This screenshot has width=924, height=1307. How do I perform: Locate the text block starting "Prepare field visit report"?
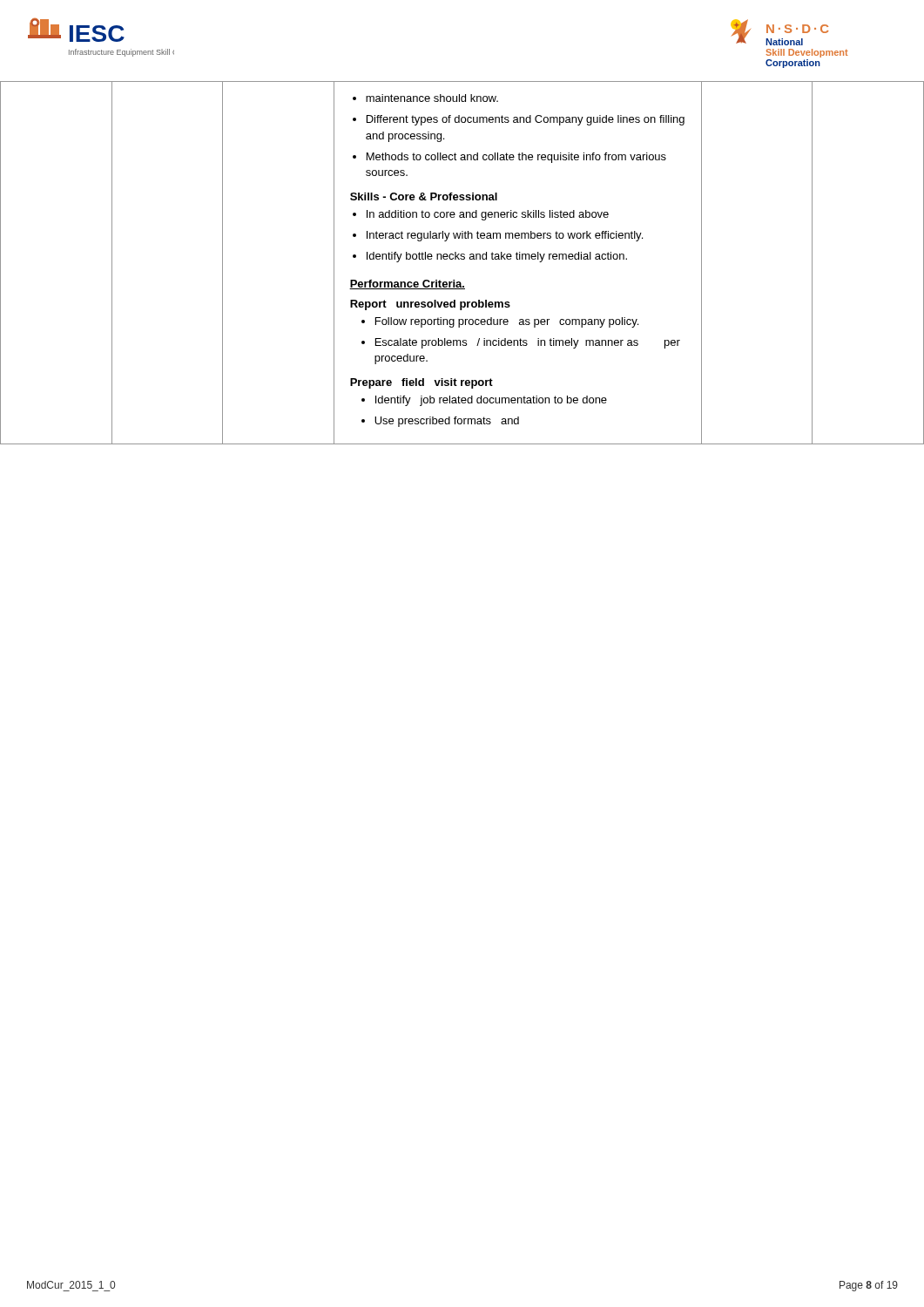421,382
